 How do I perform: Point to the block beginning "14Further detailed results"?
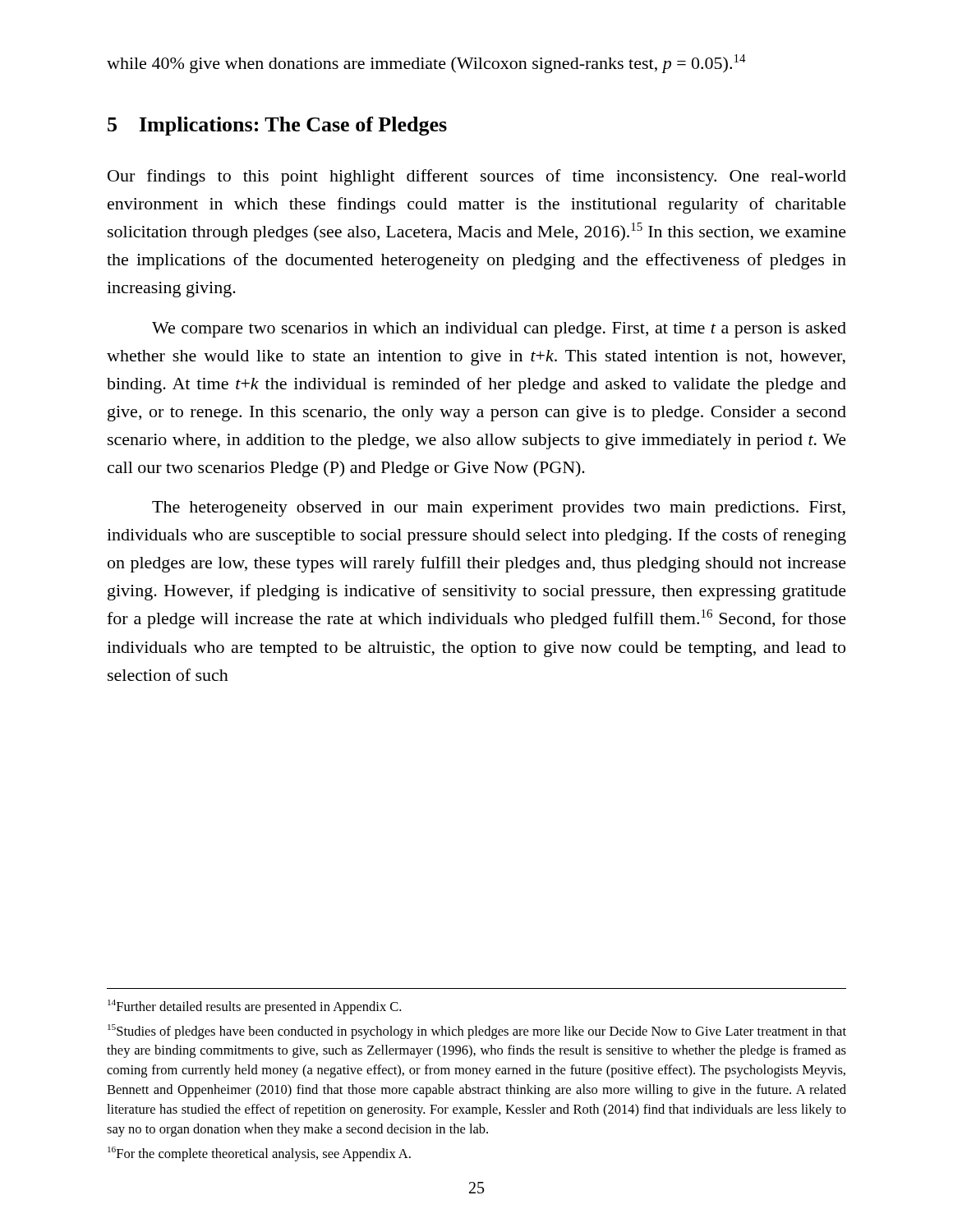(254, 1006)
